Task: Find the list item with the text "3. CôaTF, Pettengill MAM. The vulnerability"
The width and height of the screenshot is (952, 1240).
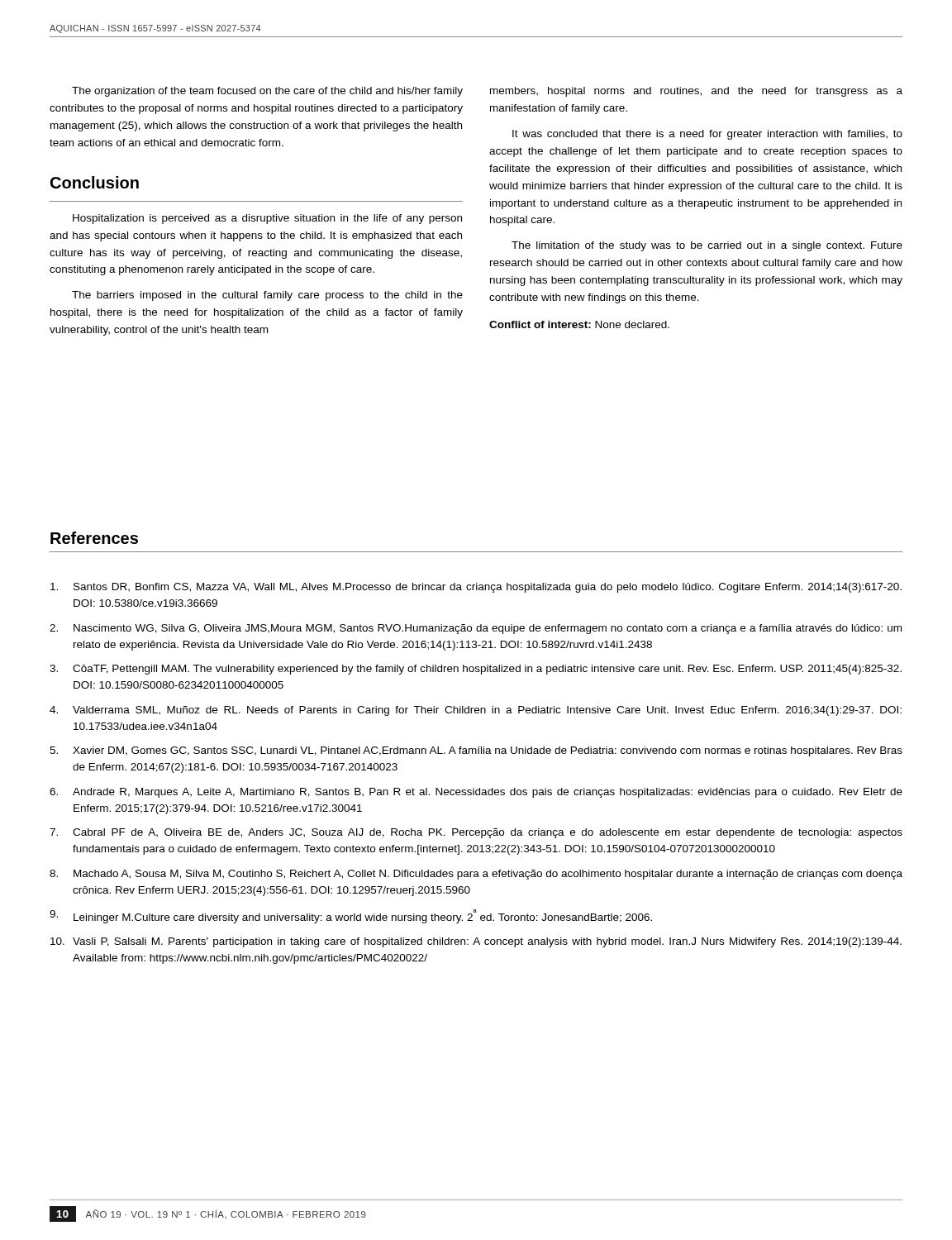Action: (x=476, y=677)
